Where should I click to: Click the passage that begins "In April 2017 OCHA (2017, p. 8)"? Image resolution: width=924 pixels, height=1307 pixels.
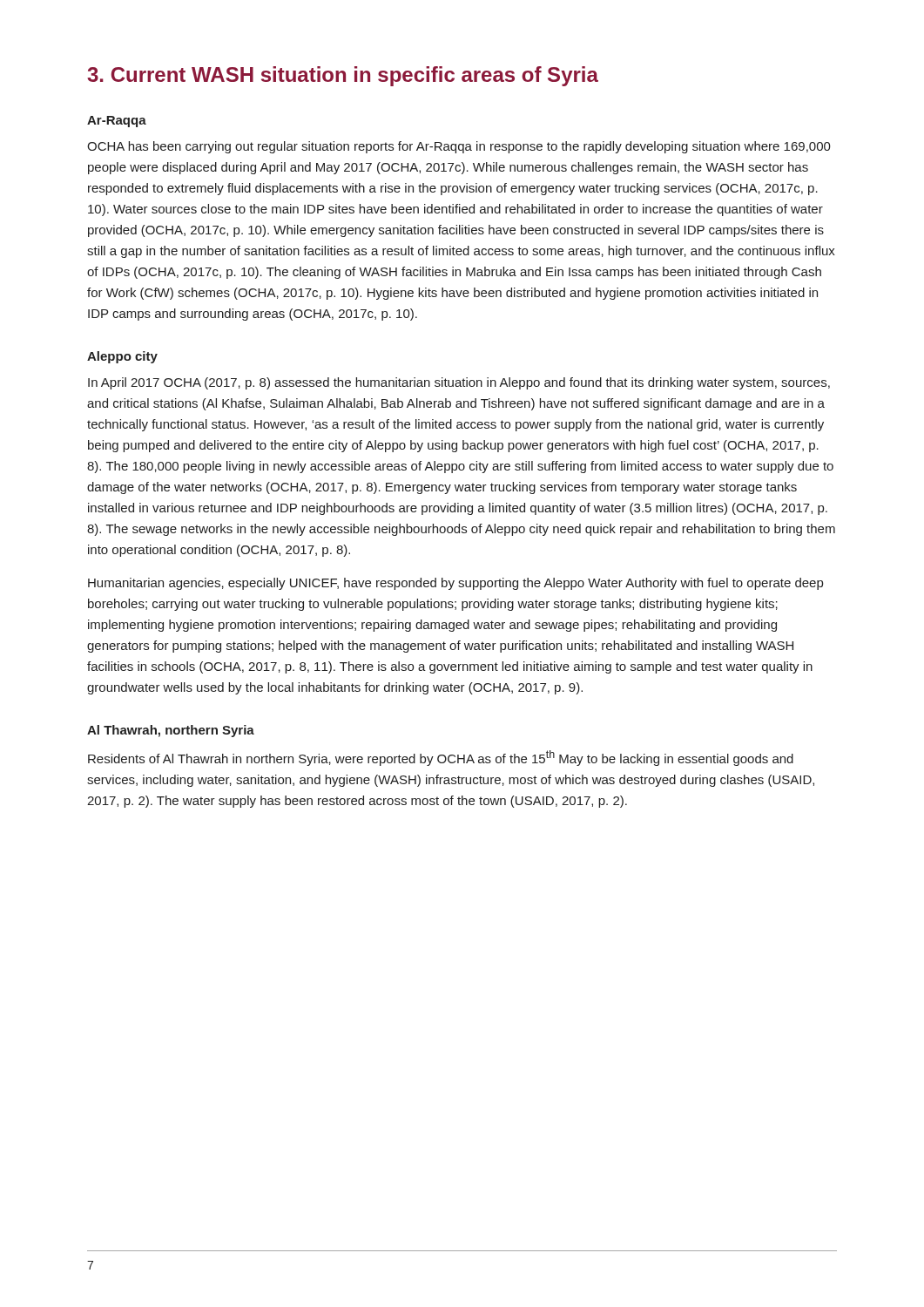[x=461, y=466]
